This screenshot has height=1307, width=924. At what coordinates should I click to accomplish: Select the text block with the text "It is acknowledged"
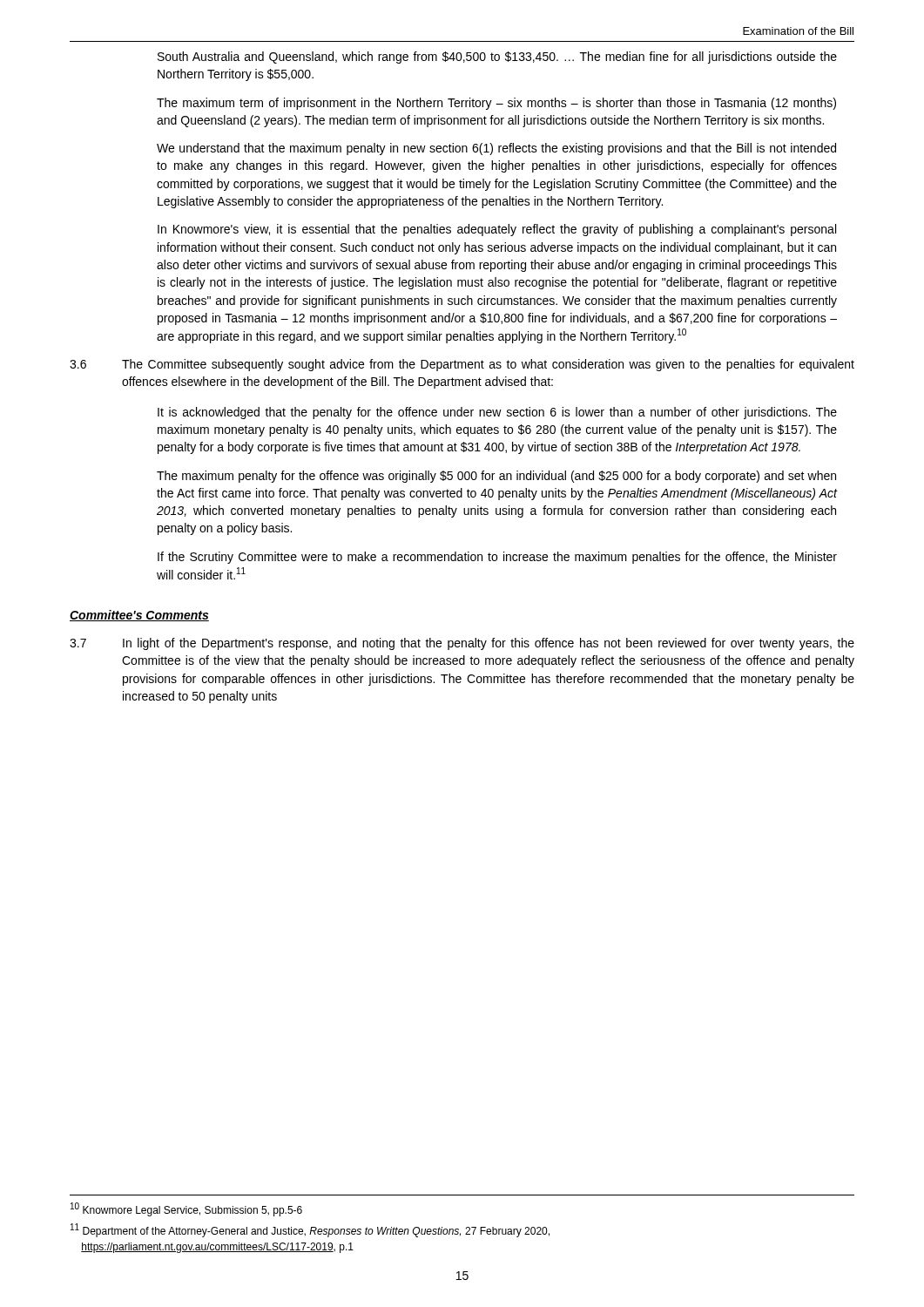[497, 430]
